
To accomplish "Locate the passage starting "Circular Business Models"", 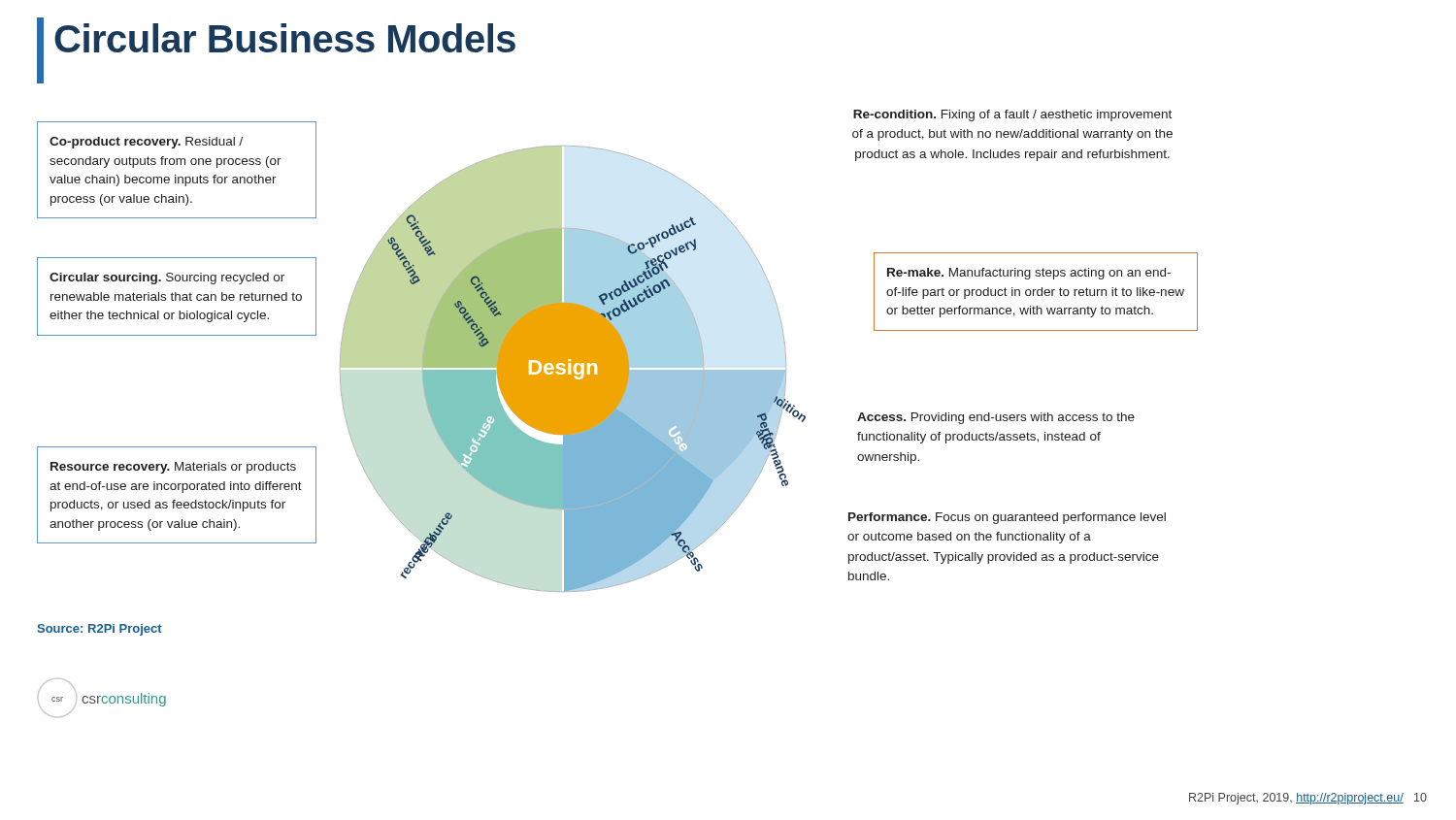I will (285, 39).
